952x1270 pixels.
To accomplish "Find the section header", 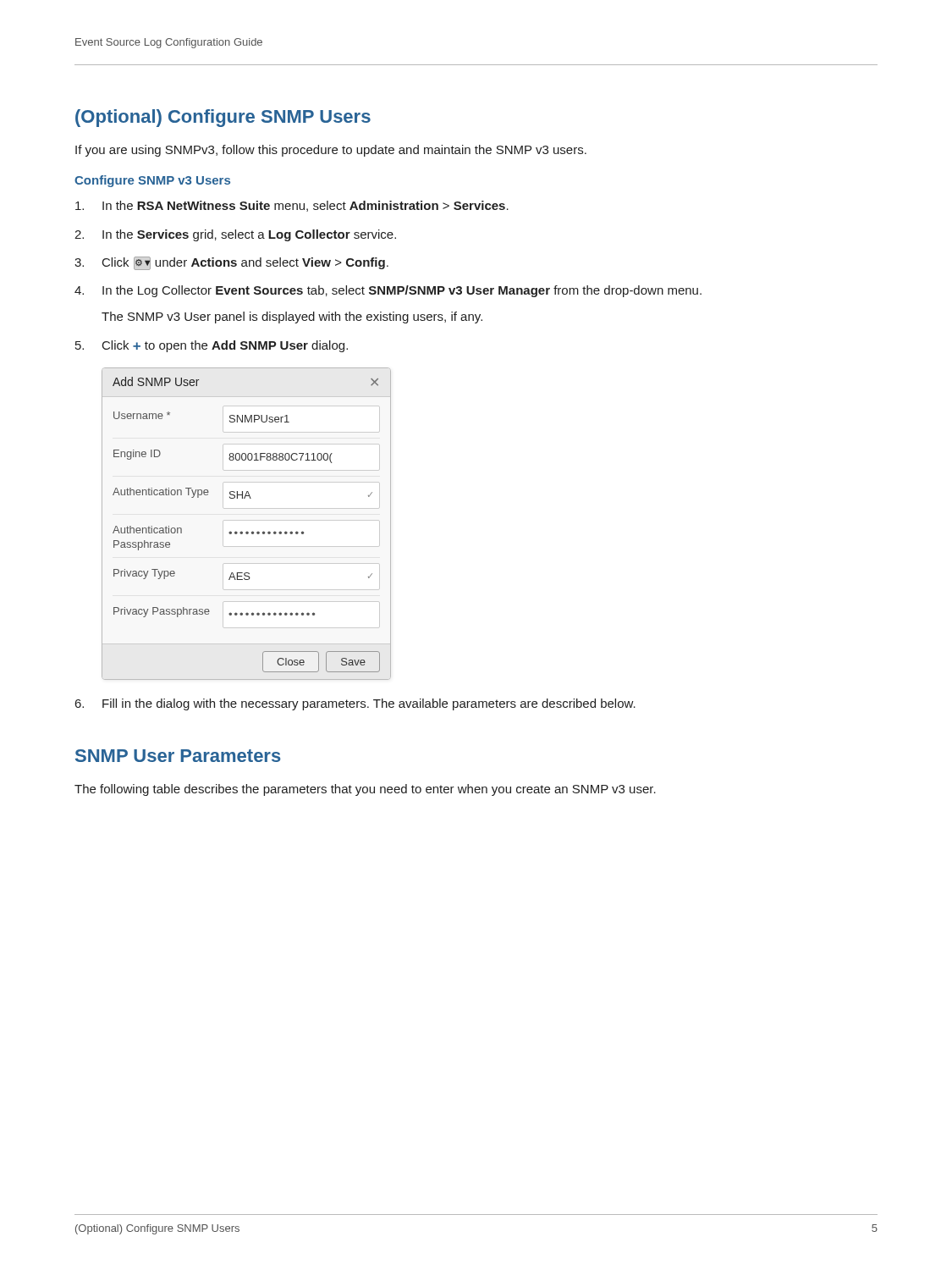I will (153, 180).
